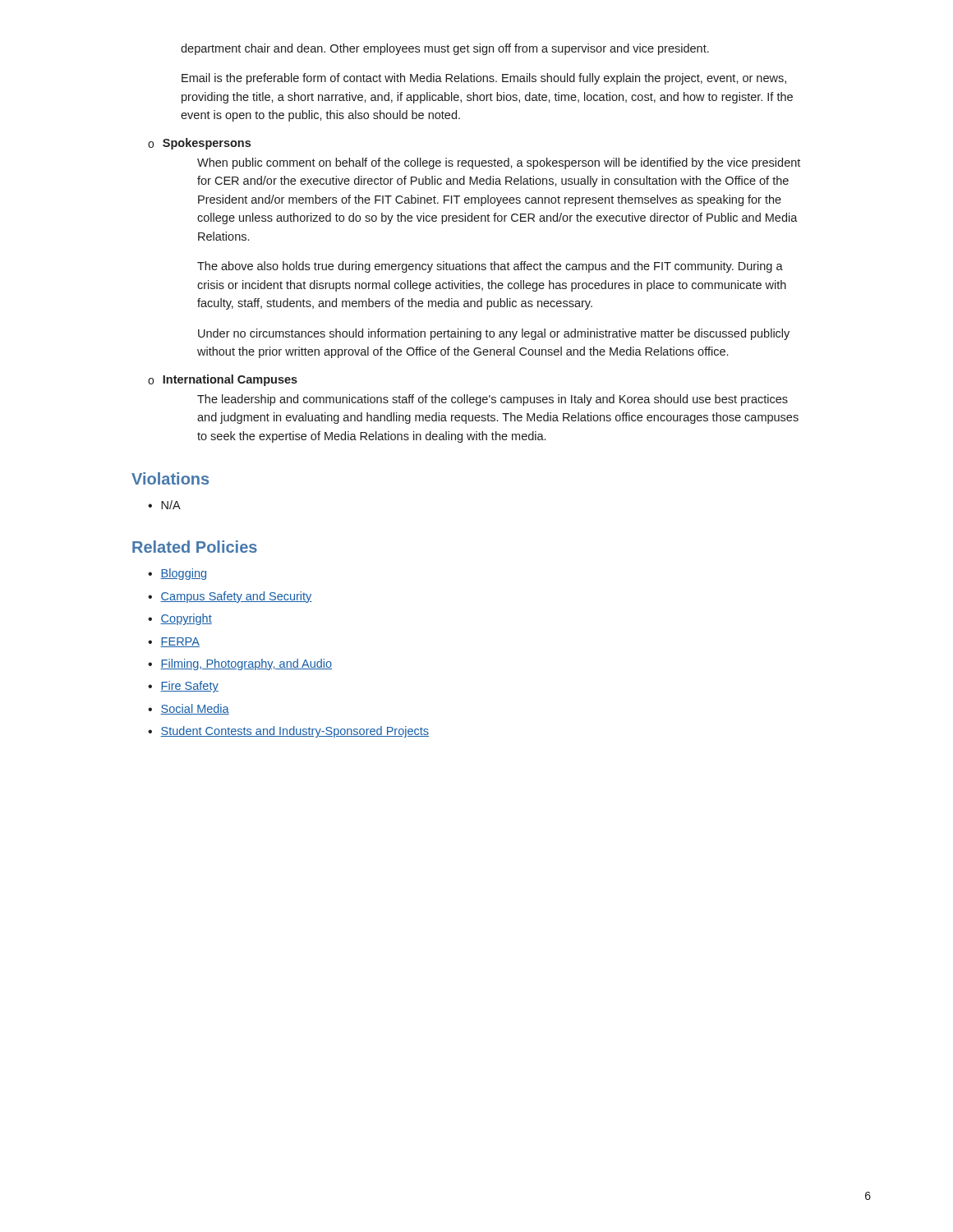
Task: Click on the text block that reads "The above also holds true"
Action: [x=492, y=285]
